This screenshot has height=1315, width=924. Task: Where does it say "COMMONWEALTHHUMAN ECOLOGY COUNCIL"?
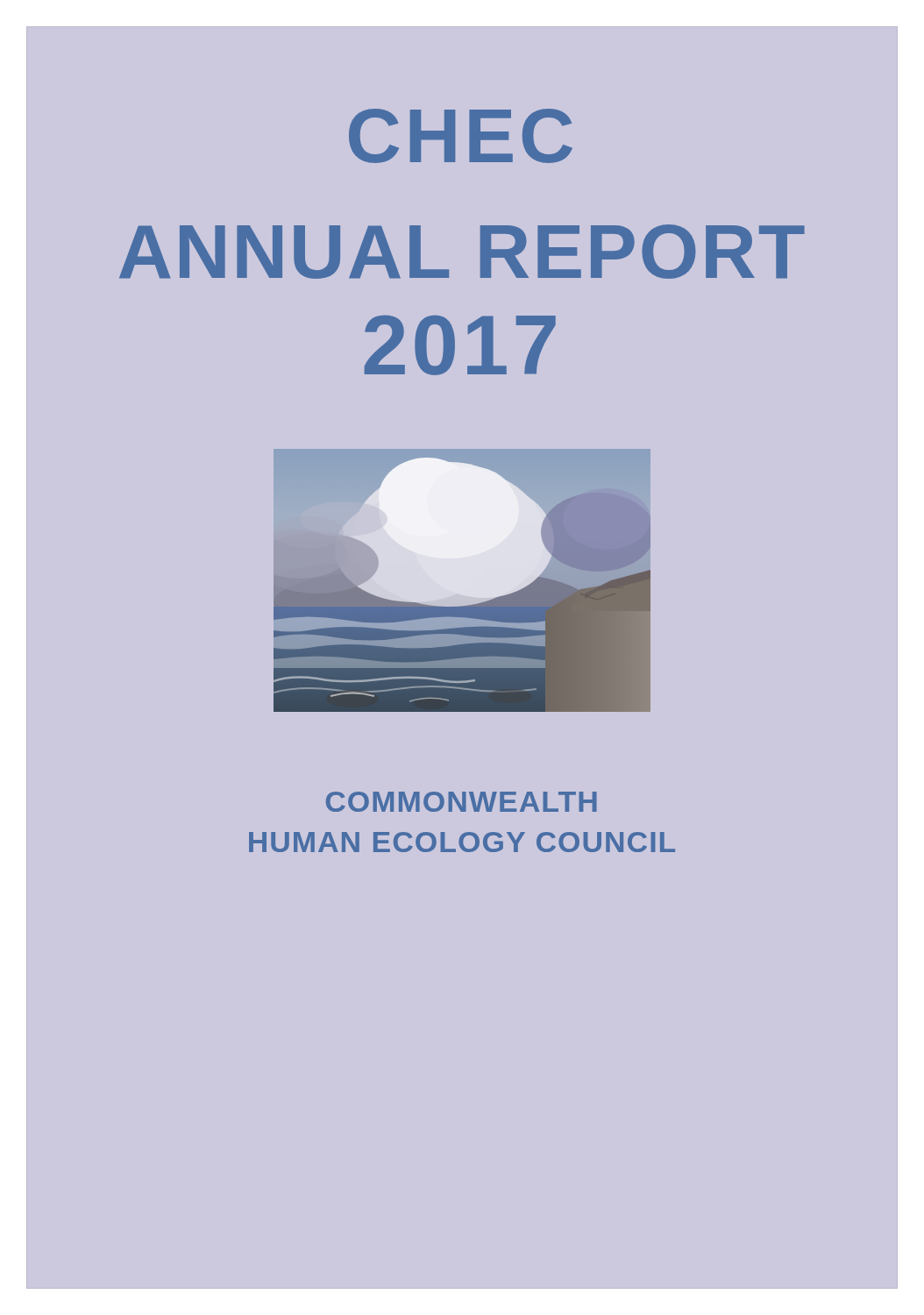pos(462,821)
